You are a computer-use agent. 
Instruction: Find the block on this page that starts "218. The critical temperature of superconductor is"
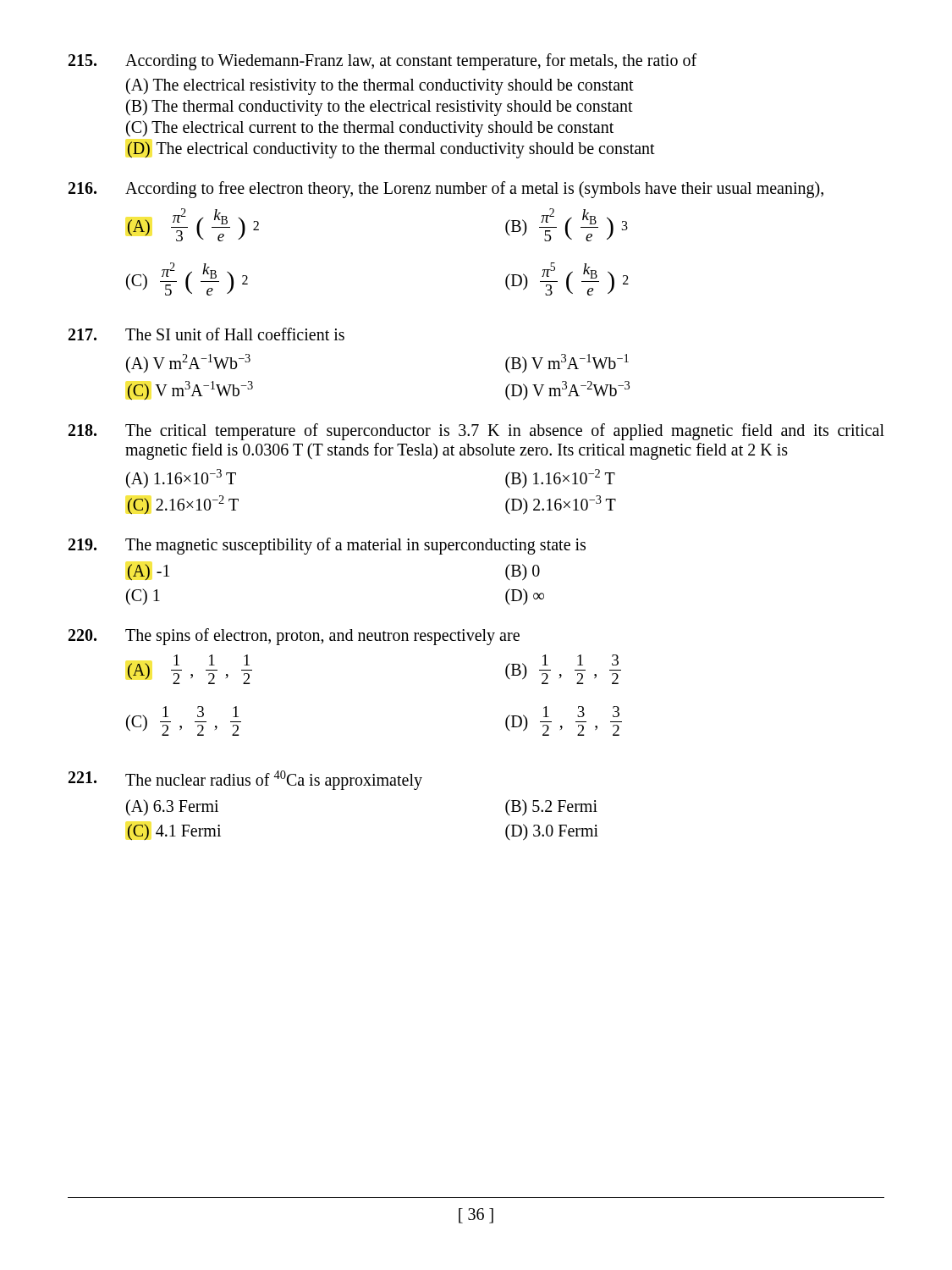476,432
